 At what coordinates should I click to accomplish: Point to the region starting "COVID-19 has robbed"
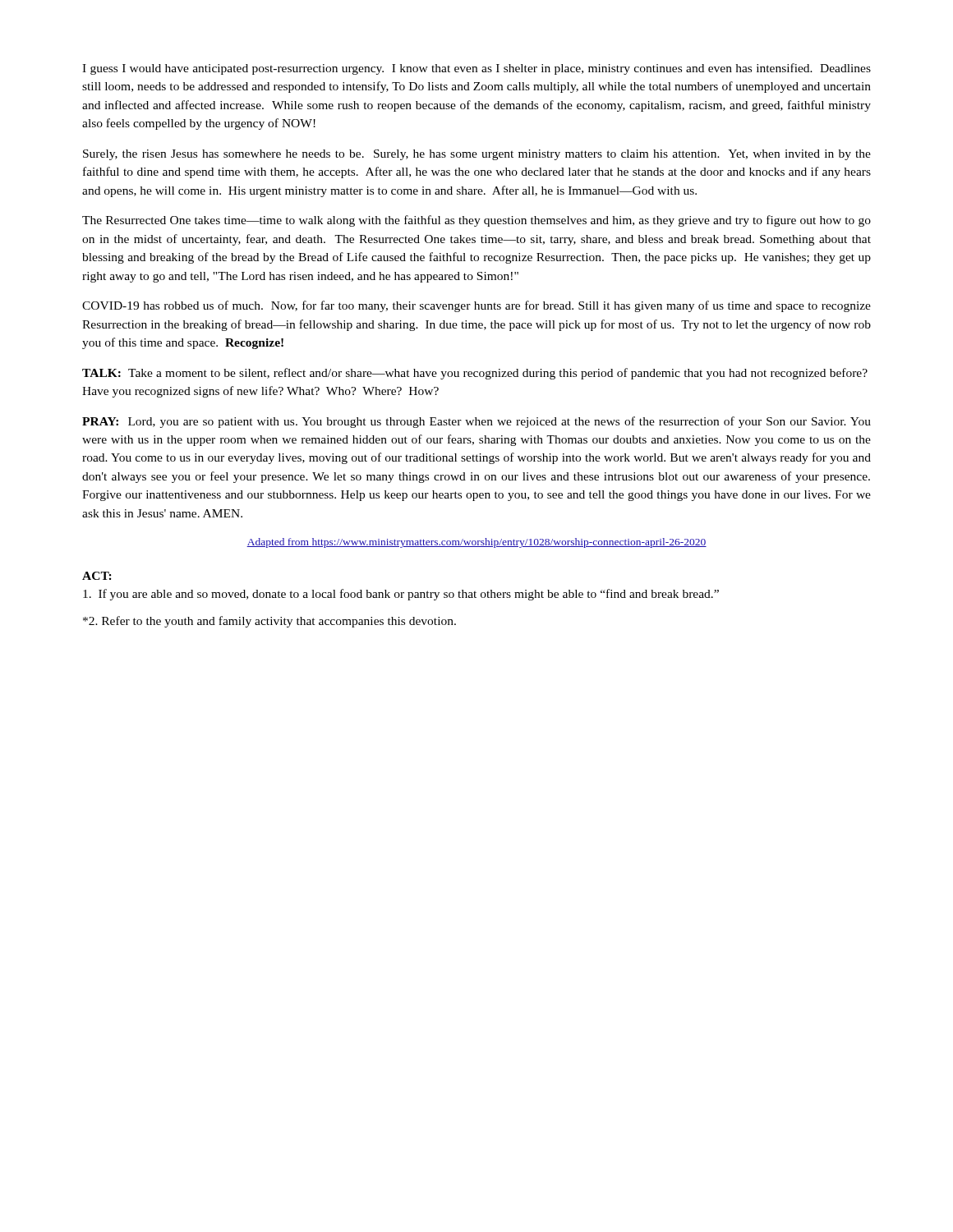476,324
